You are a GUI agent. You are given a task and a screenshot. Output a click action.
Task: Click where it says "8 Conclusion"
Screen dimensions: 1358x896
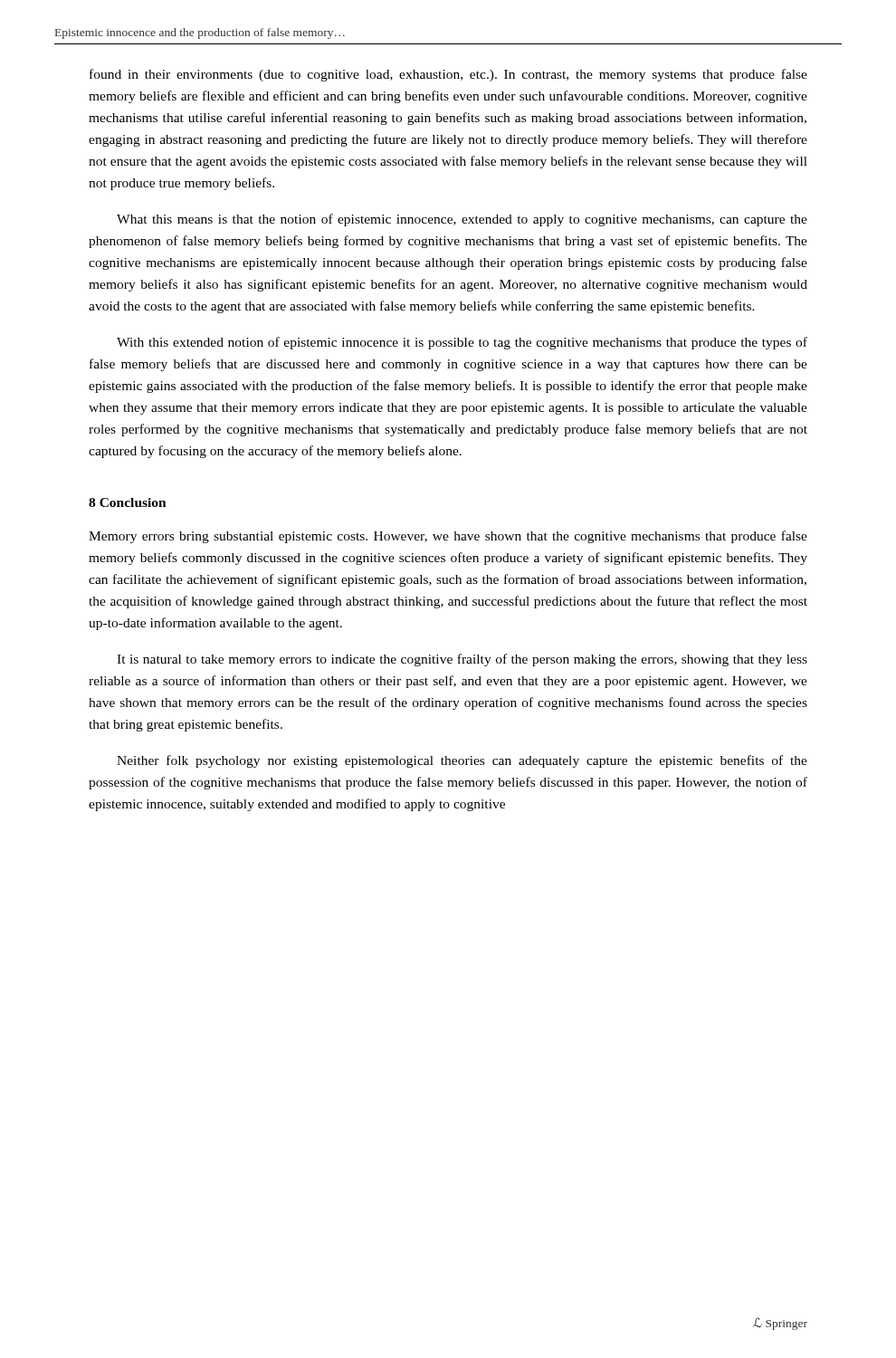[x=128, y=502]
